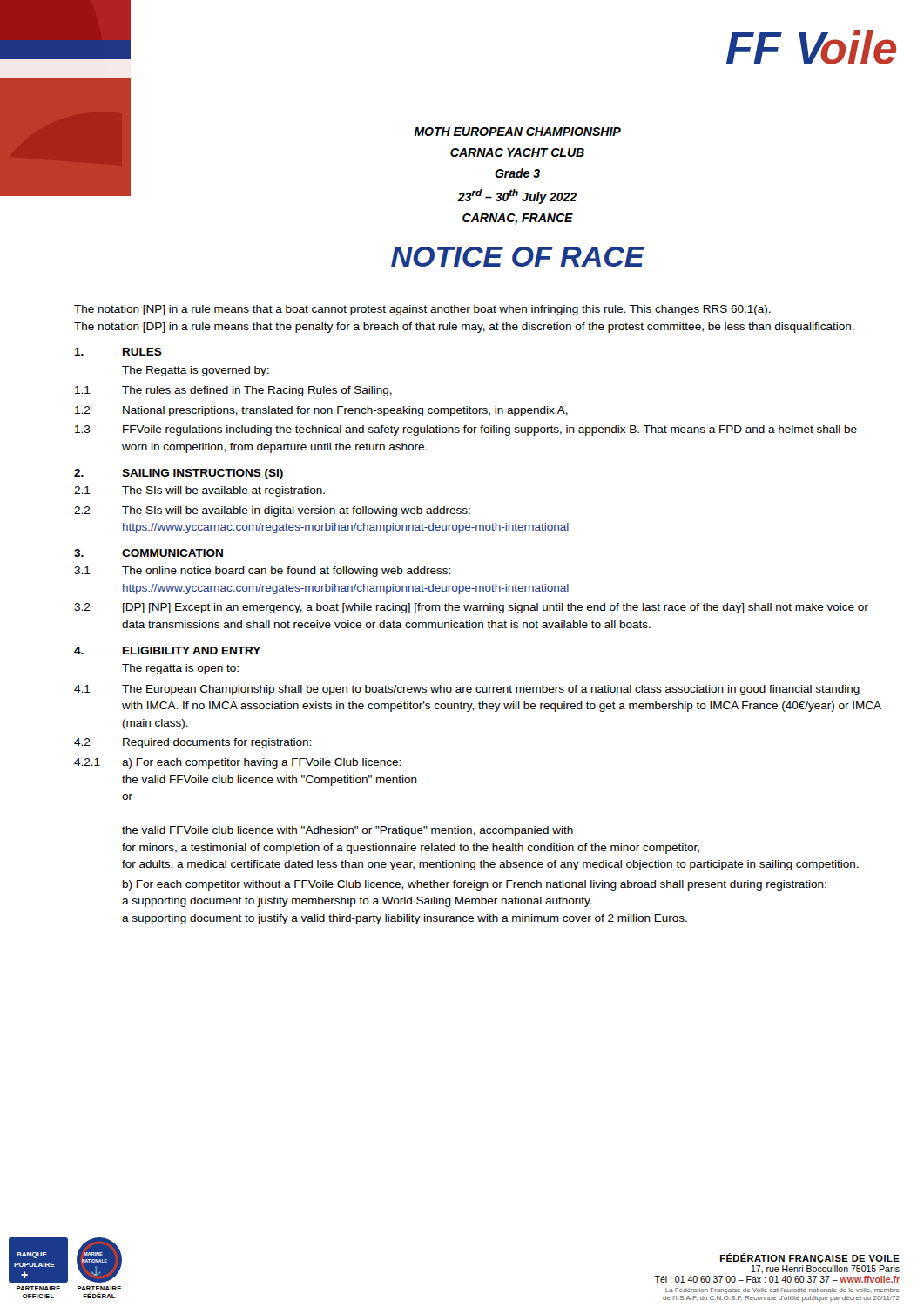Where is the passage that starts "3.2 [DP] [NP] Except in an emergency,"?
The image size is (924, 1307).
[x=478, y=616]
